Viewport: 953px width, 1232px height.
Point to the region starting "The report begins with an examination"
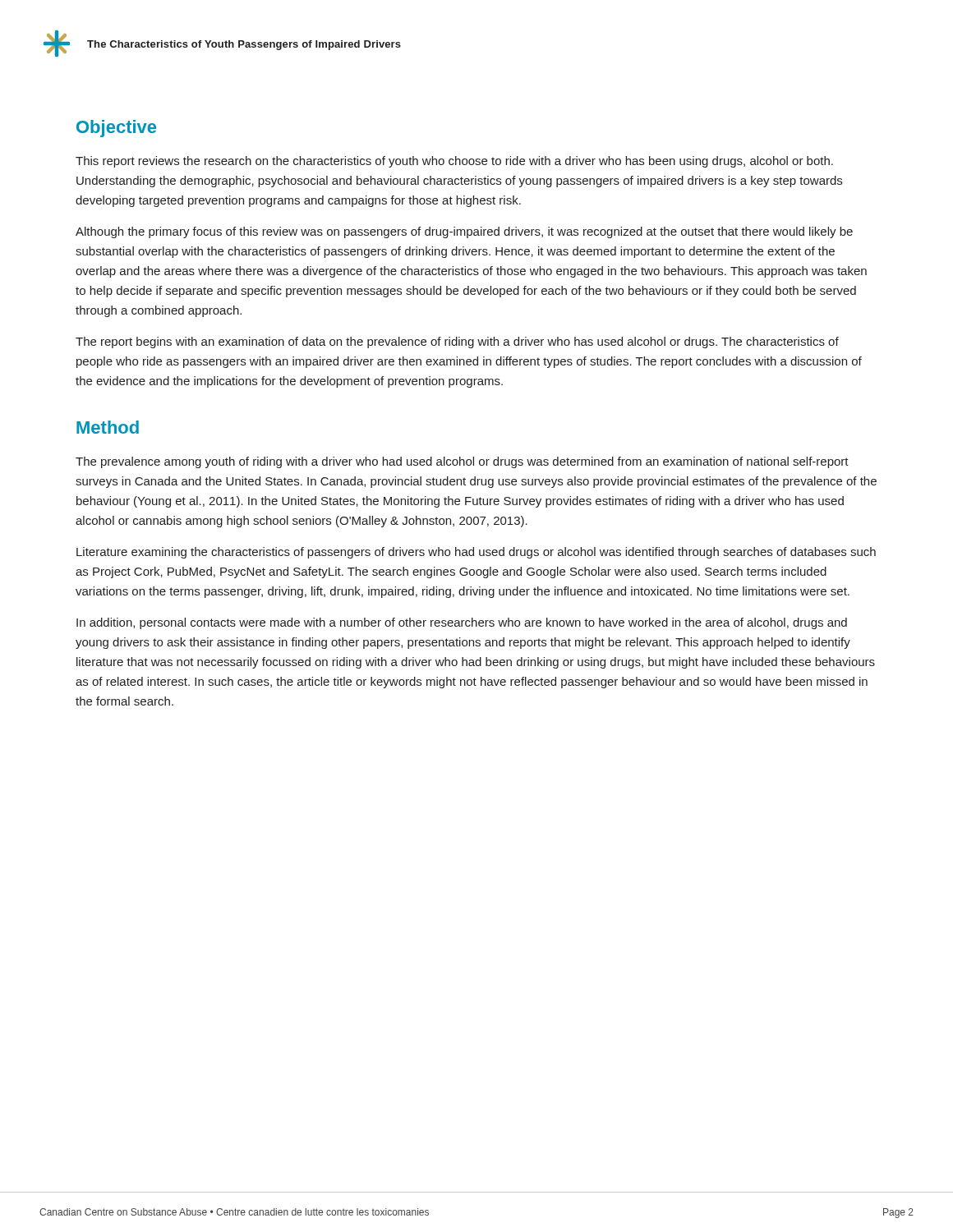point(469,361)
